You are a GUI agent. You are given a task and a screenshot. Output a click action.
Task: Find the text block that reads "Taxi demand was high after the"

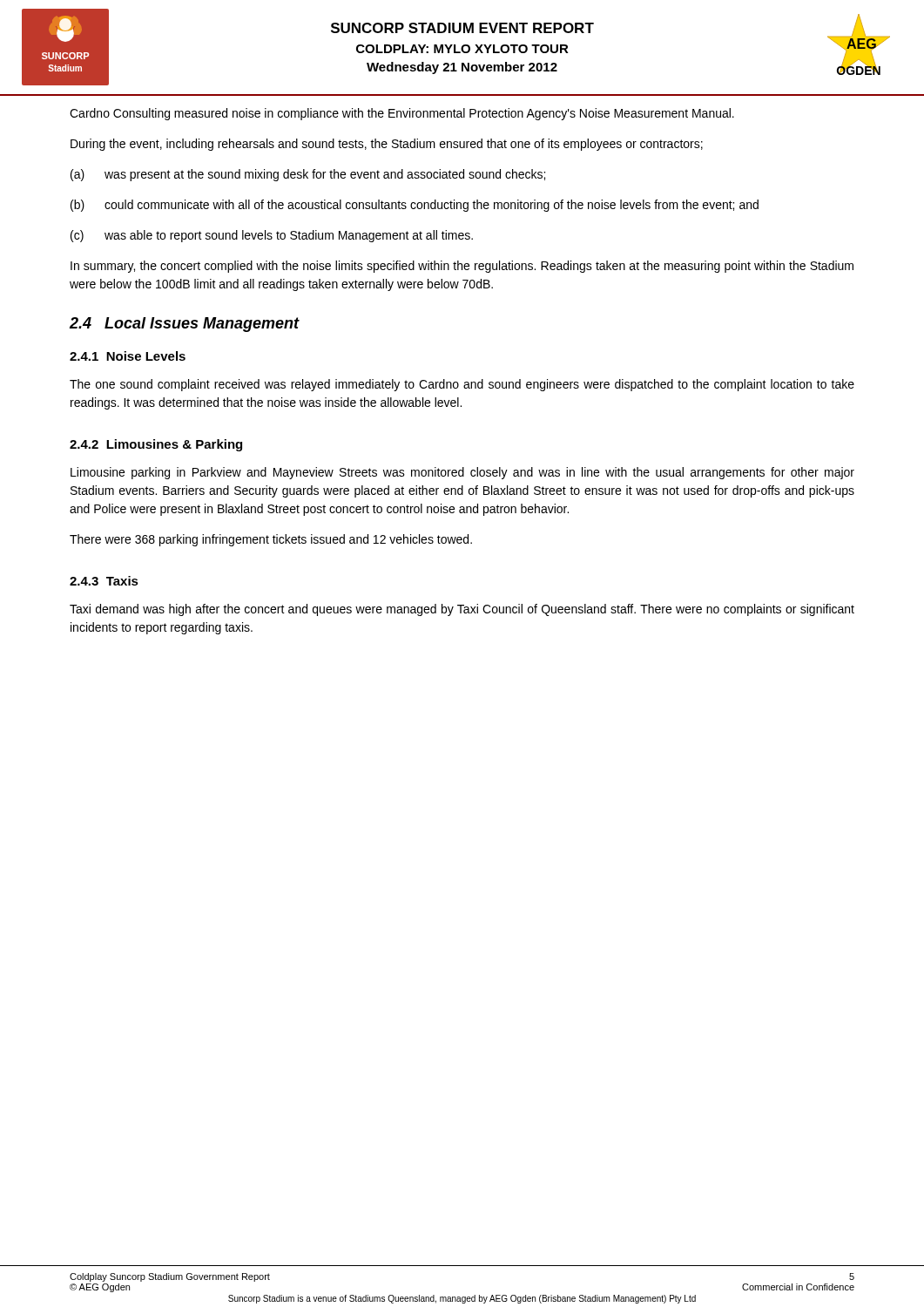tap(462, 618)
